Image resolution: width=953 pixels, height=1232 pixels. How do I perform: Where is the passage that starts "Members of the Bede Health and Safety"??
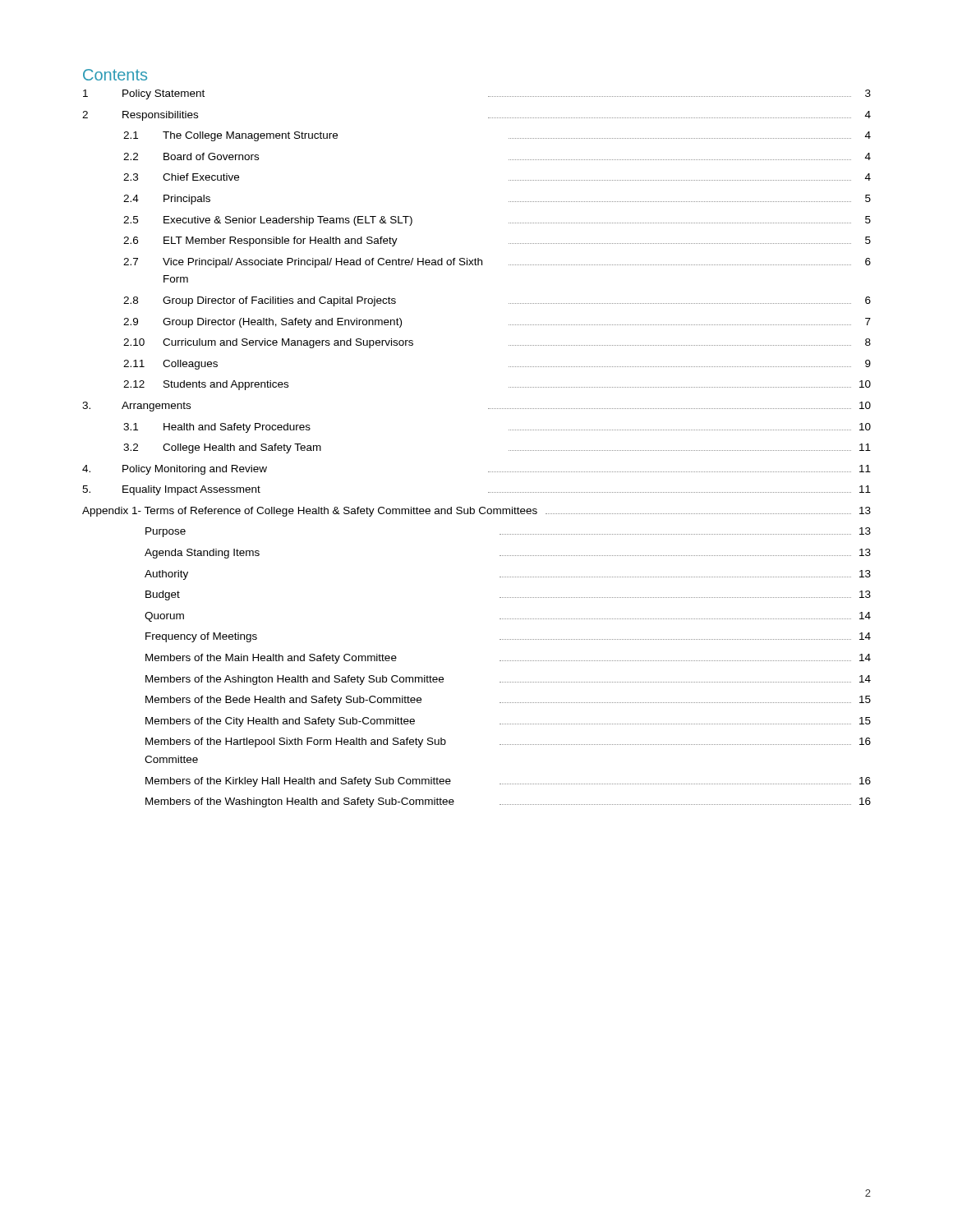pyautogui.click(x=508, y=700)
